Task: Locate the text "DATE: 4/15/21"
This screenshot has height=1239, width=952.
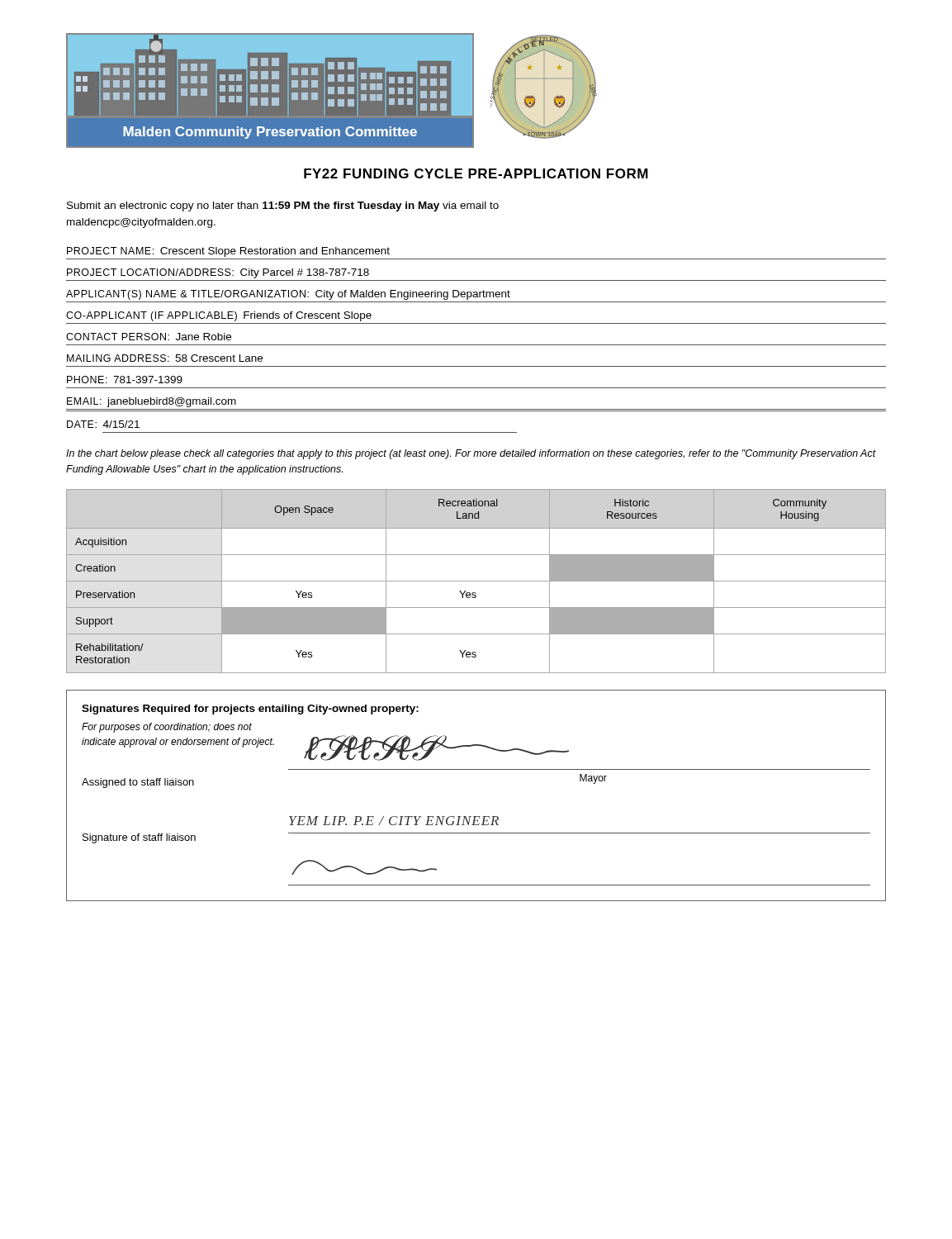Action: (x=292, y=425)
